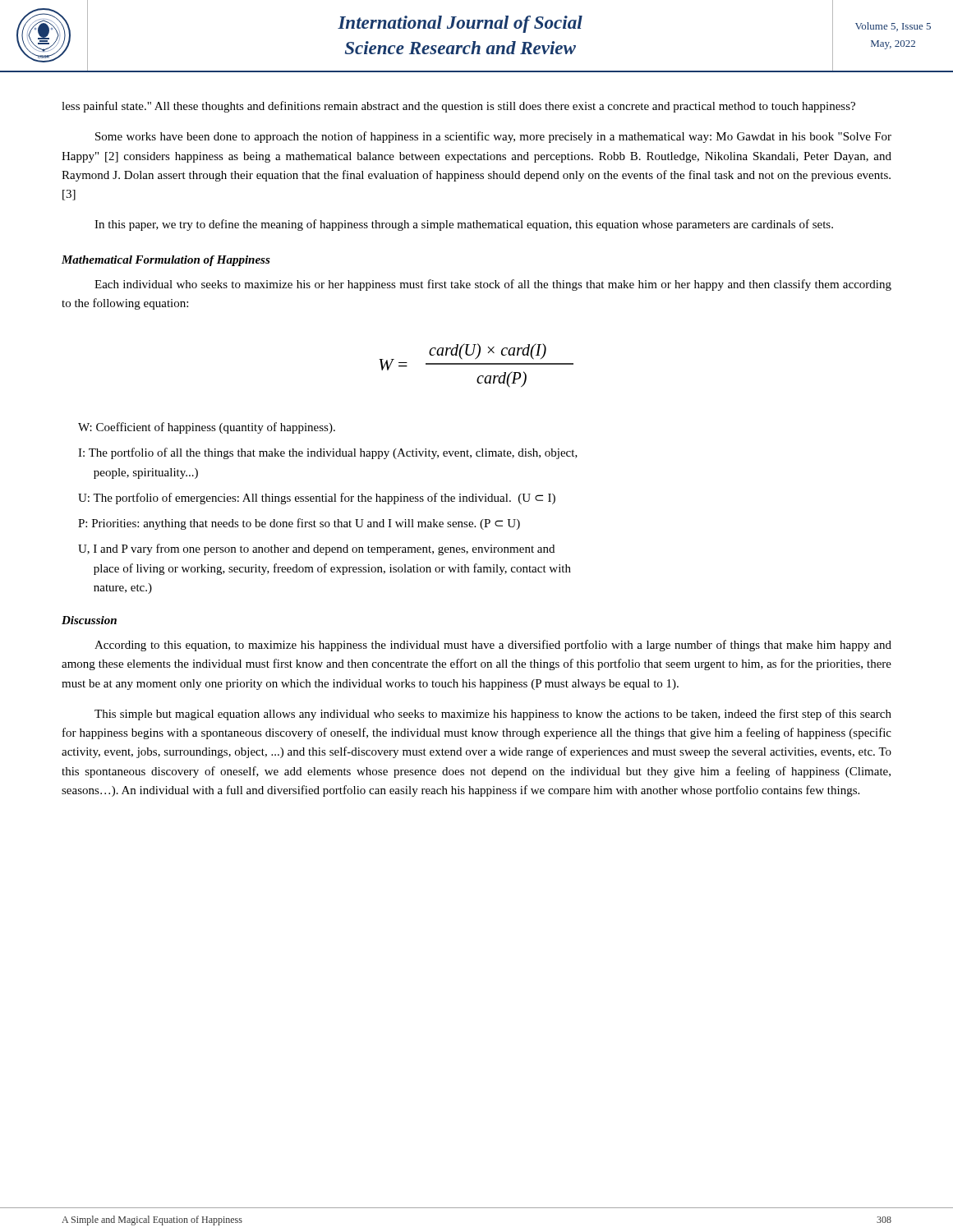953x1232 pixels.
Task: Find the block on this page that starts "P: Priorities: anything that needs"
Action: point(299,523)
